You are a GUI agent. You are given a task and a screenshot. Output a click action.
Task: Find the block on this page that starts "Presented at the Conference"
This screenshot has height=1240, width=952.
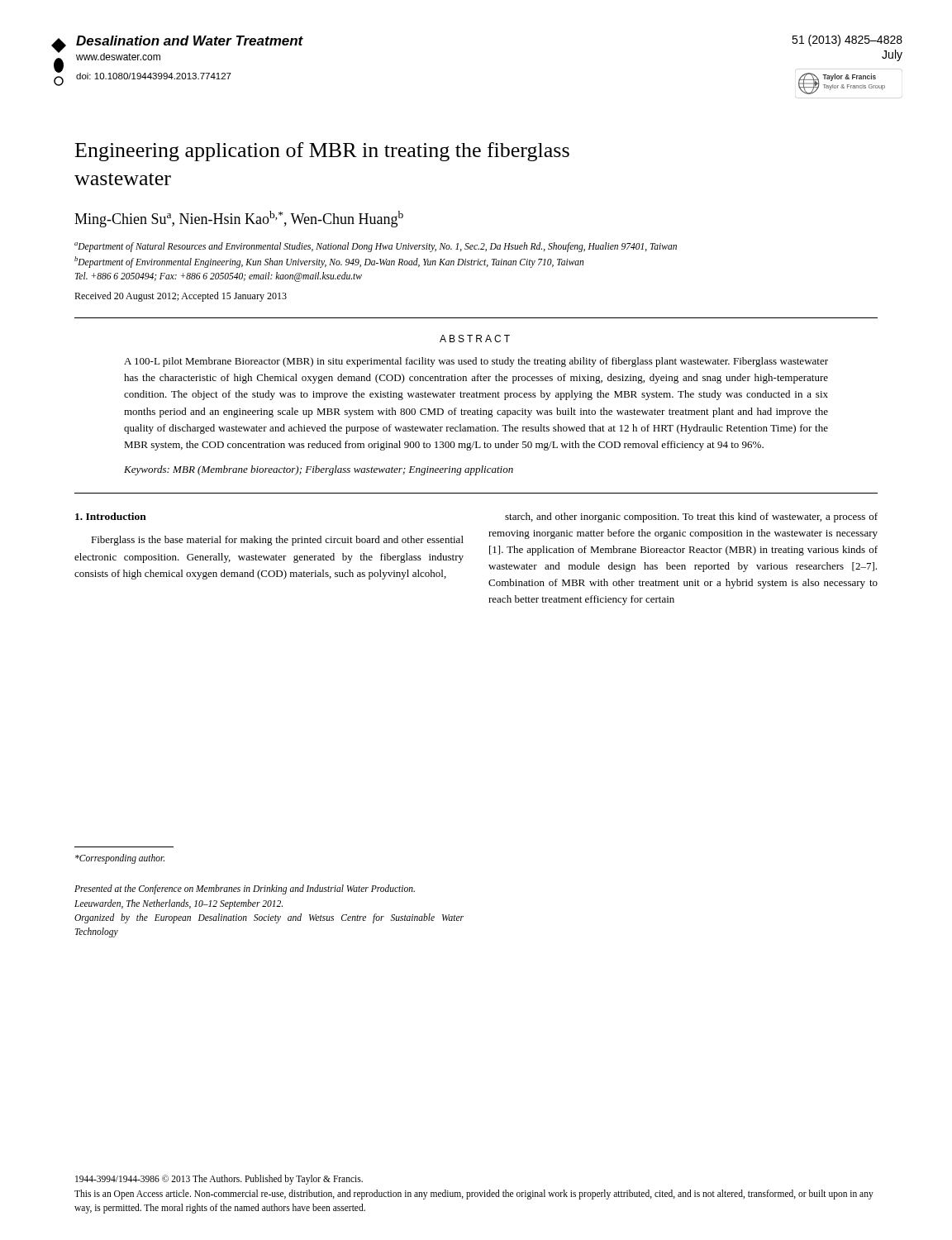269,910
